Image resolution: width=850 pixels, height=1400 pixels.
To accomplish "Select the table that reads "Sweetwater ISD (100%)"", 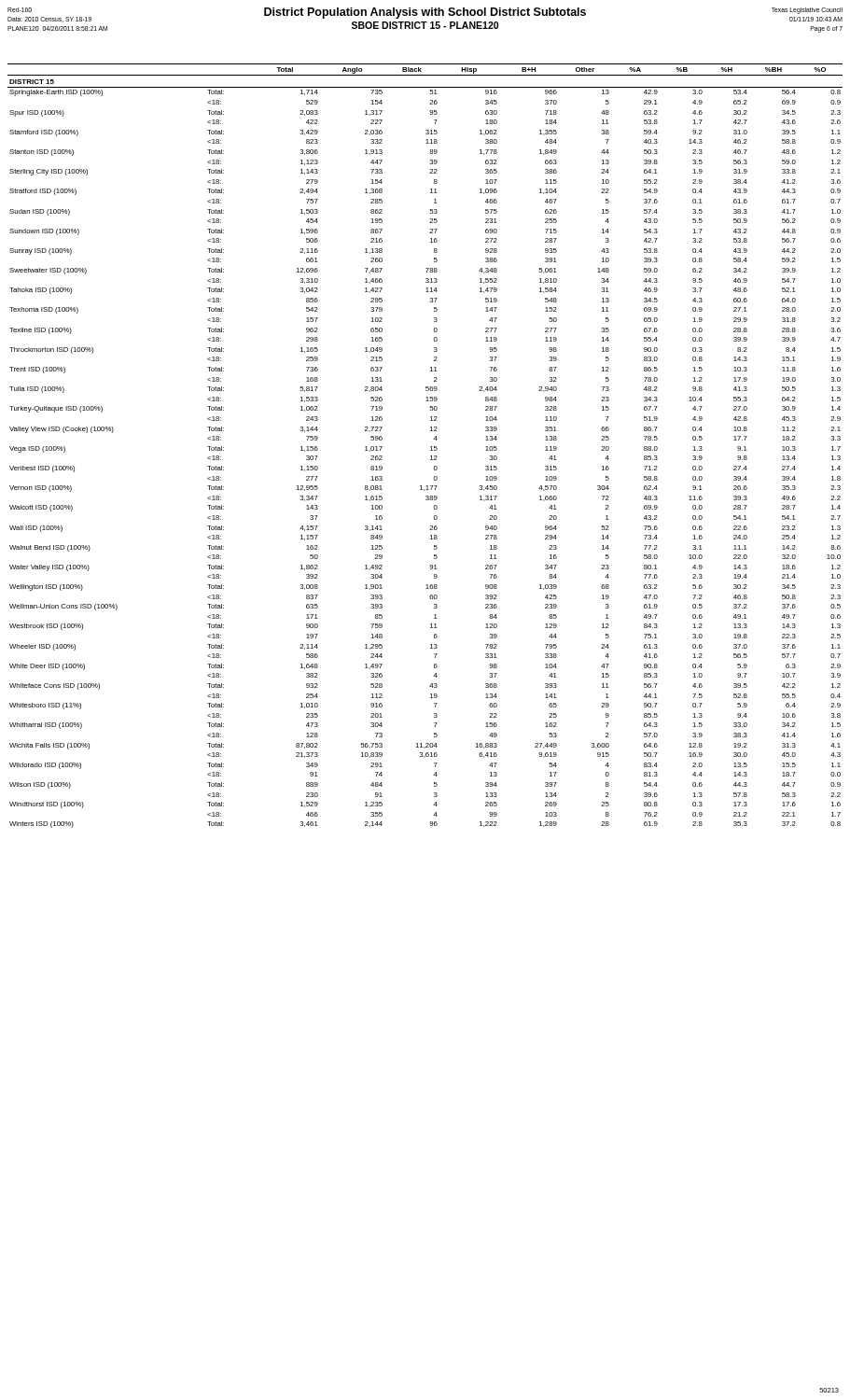I will (425, 446).
